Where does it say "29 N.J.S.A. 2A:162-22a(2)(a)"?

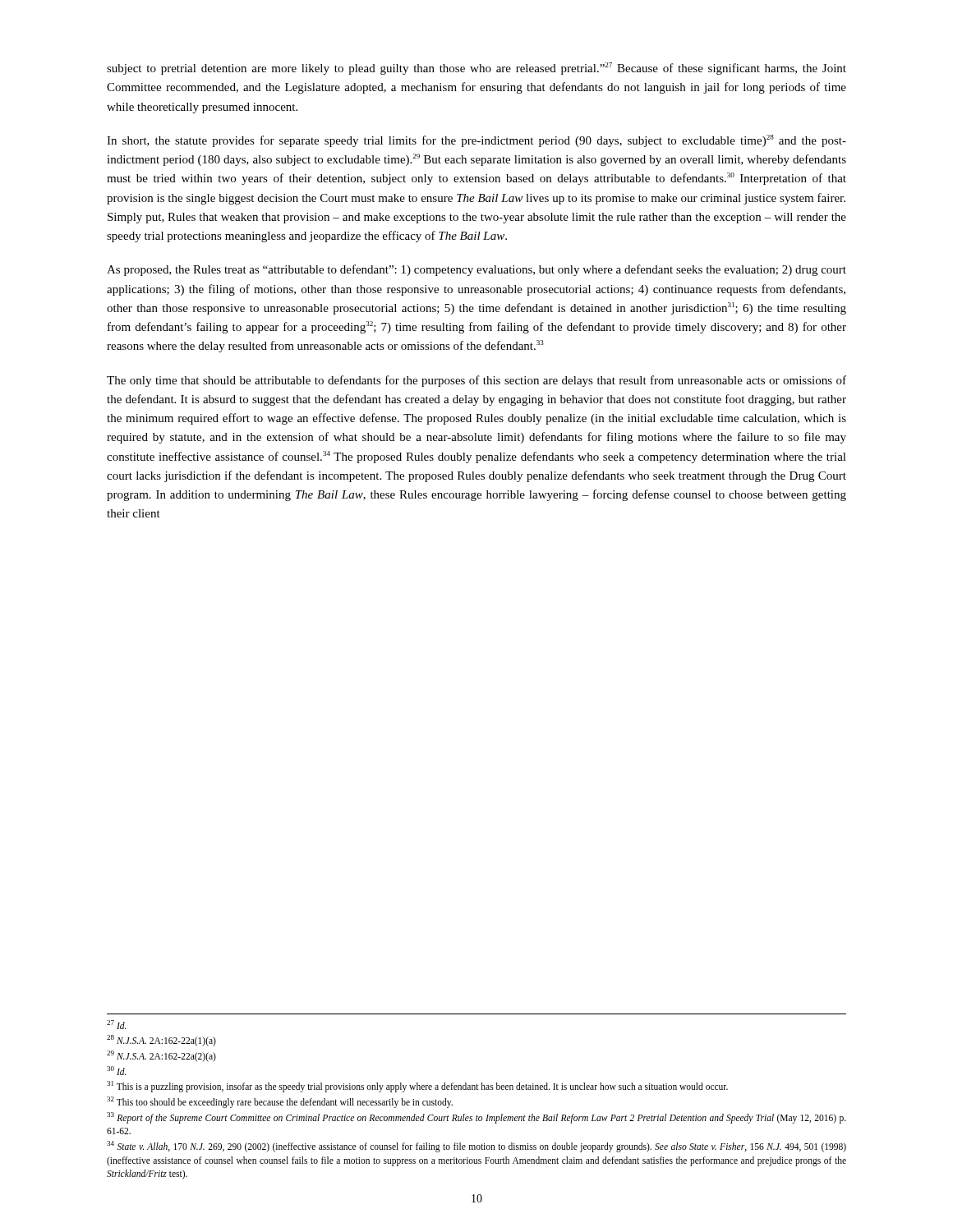click(161, 1055)
